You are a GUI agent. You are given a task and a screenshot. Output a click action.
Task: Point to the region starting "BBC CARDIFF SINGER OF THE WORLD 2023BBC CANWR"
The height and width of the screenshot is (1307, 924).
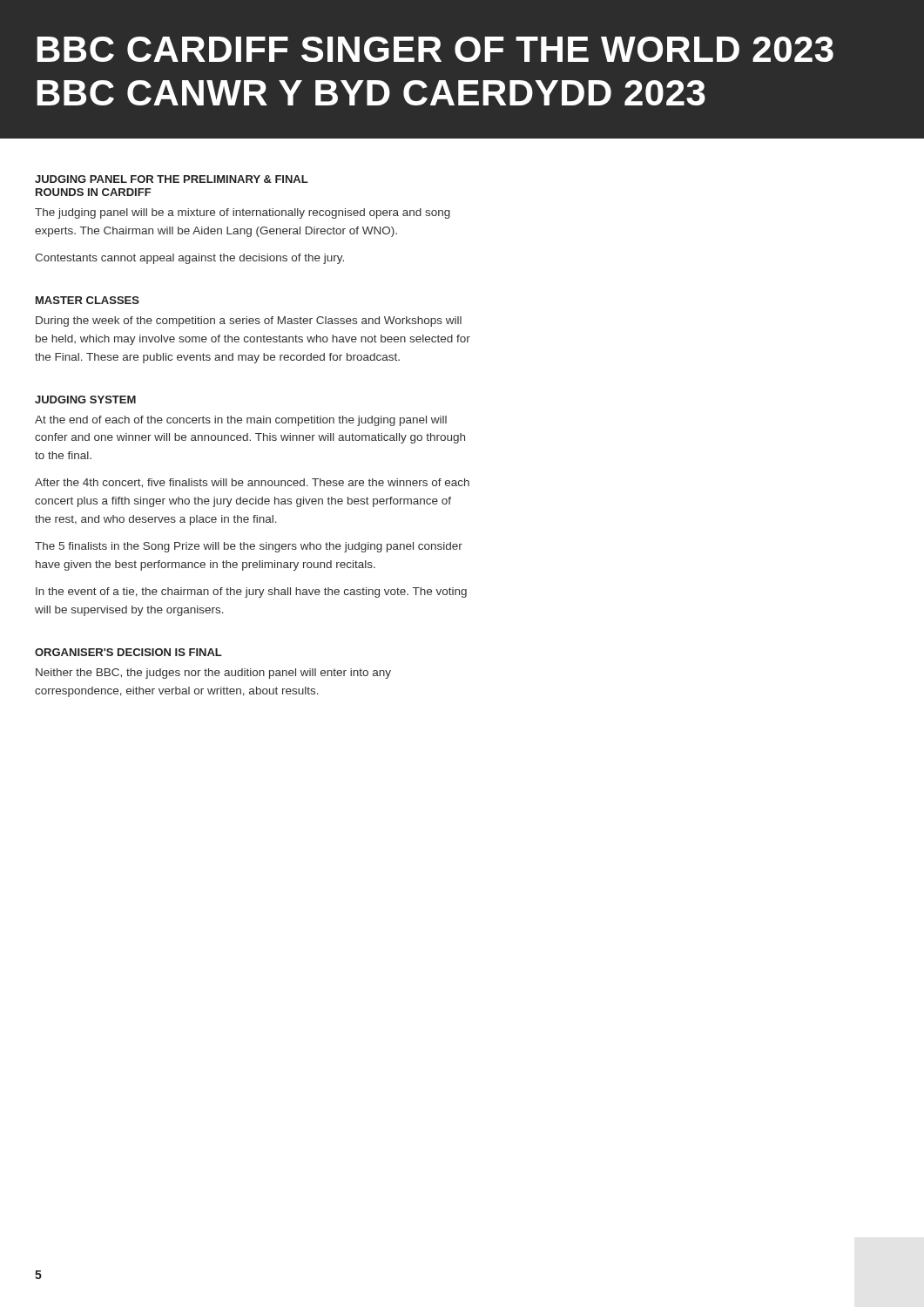click(462, 71)
